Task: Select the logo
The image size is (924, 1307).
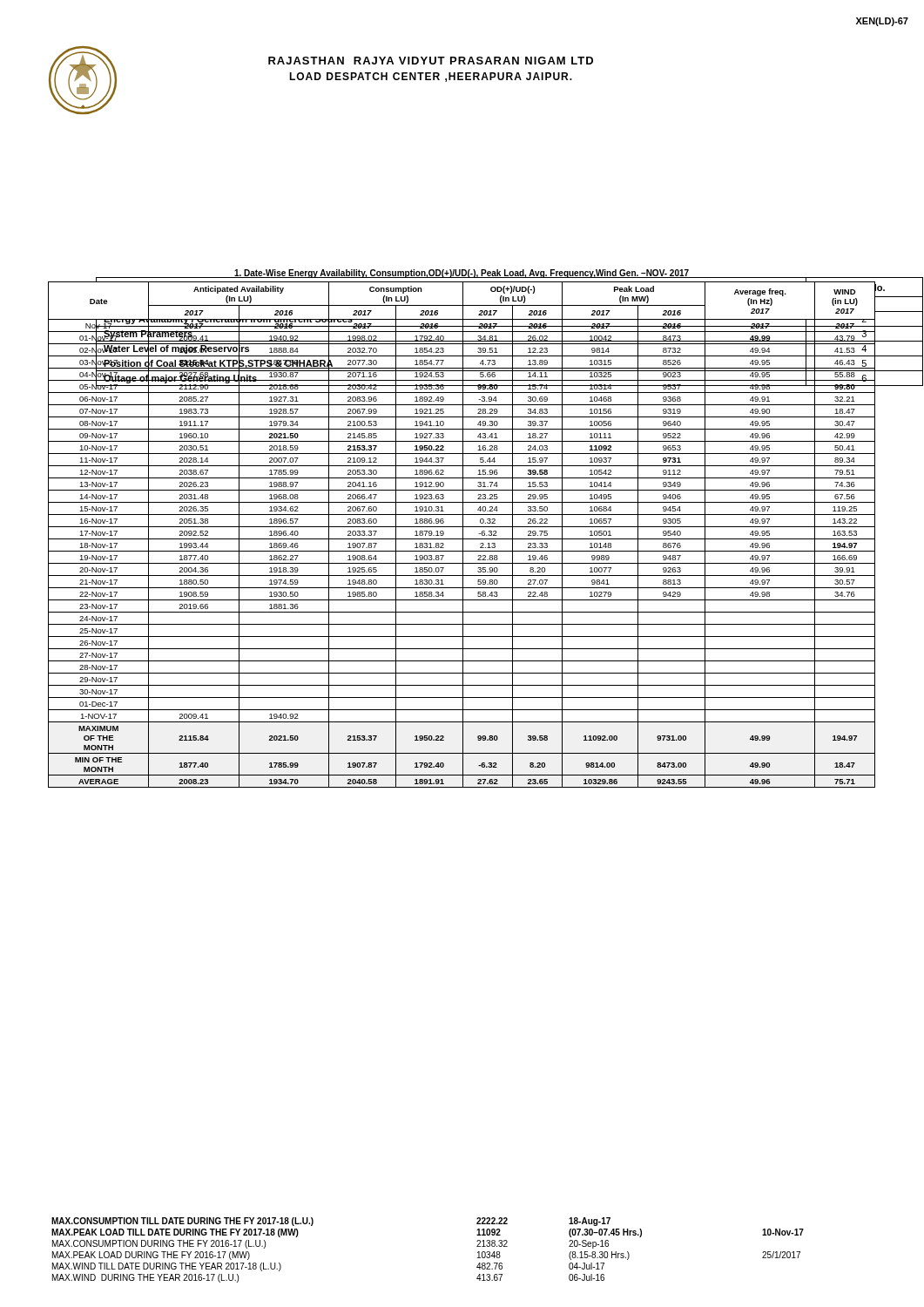Action: coord(83,80)
